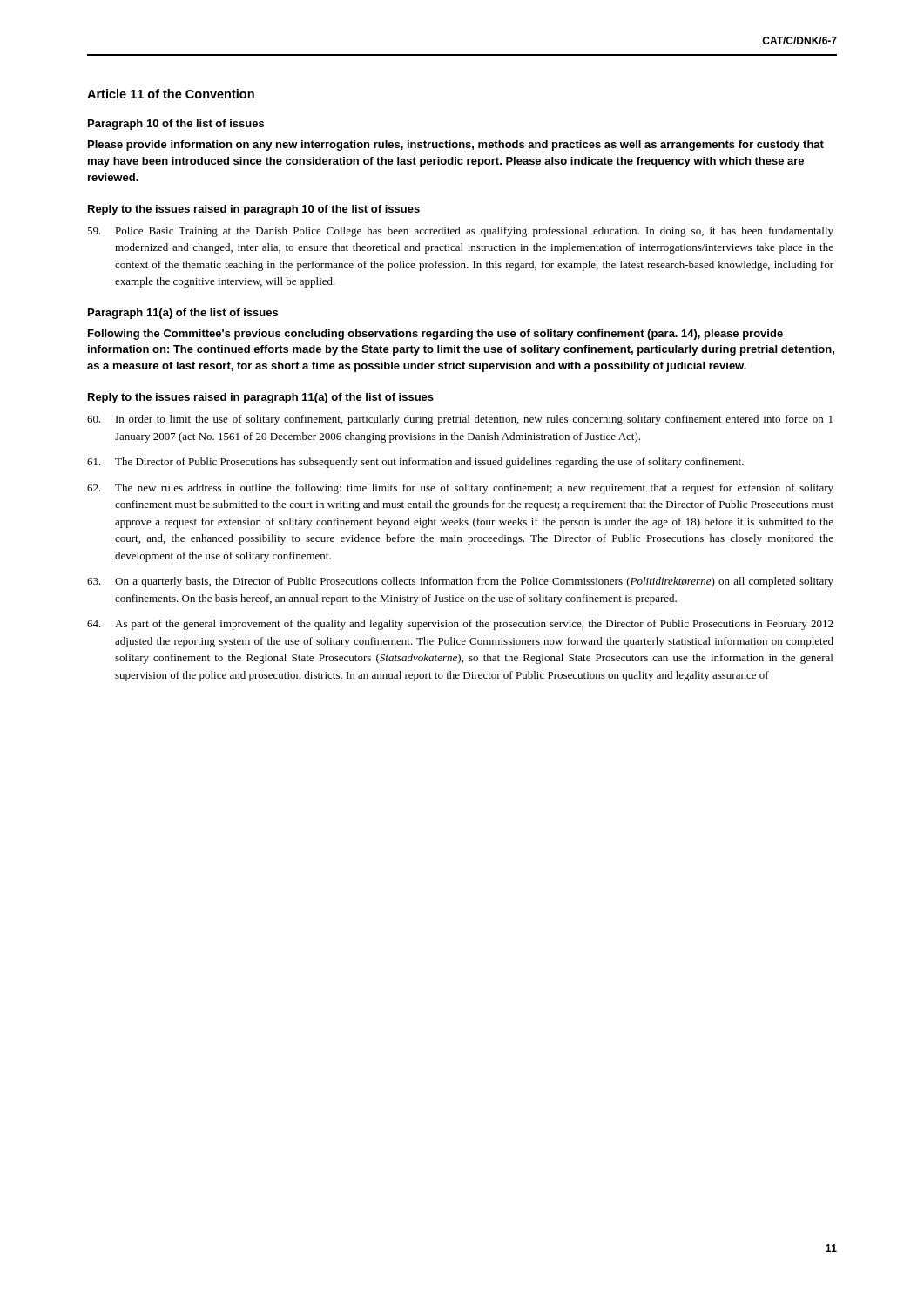Locate the block of text that opens with "Following the Committee's"
The width and height of the screenshot is (924, 1307).
(x=461, y=349)
